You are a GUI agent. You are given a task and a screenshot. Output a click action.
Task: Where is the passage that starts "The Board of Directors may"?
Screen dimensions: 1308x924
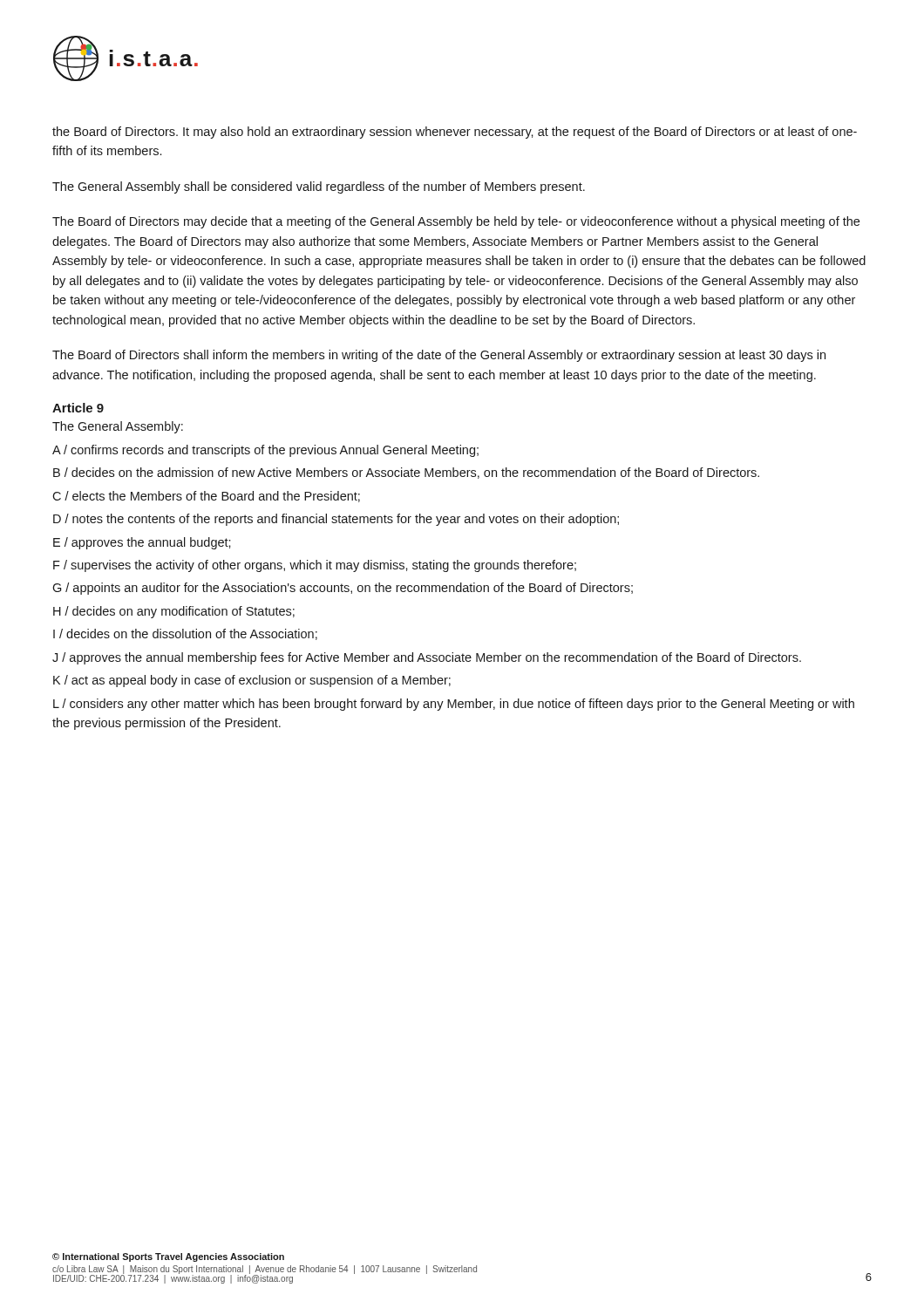pyautogui.click(x=459, y=271)
